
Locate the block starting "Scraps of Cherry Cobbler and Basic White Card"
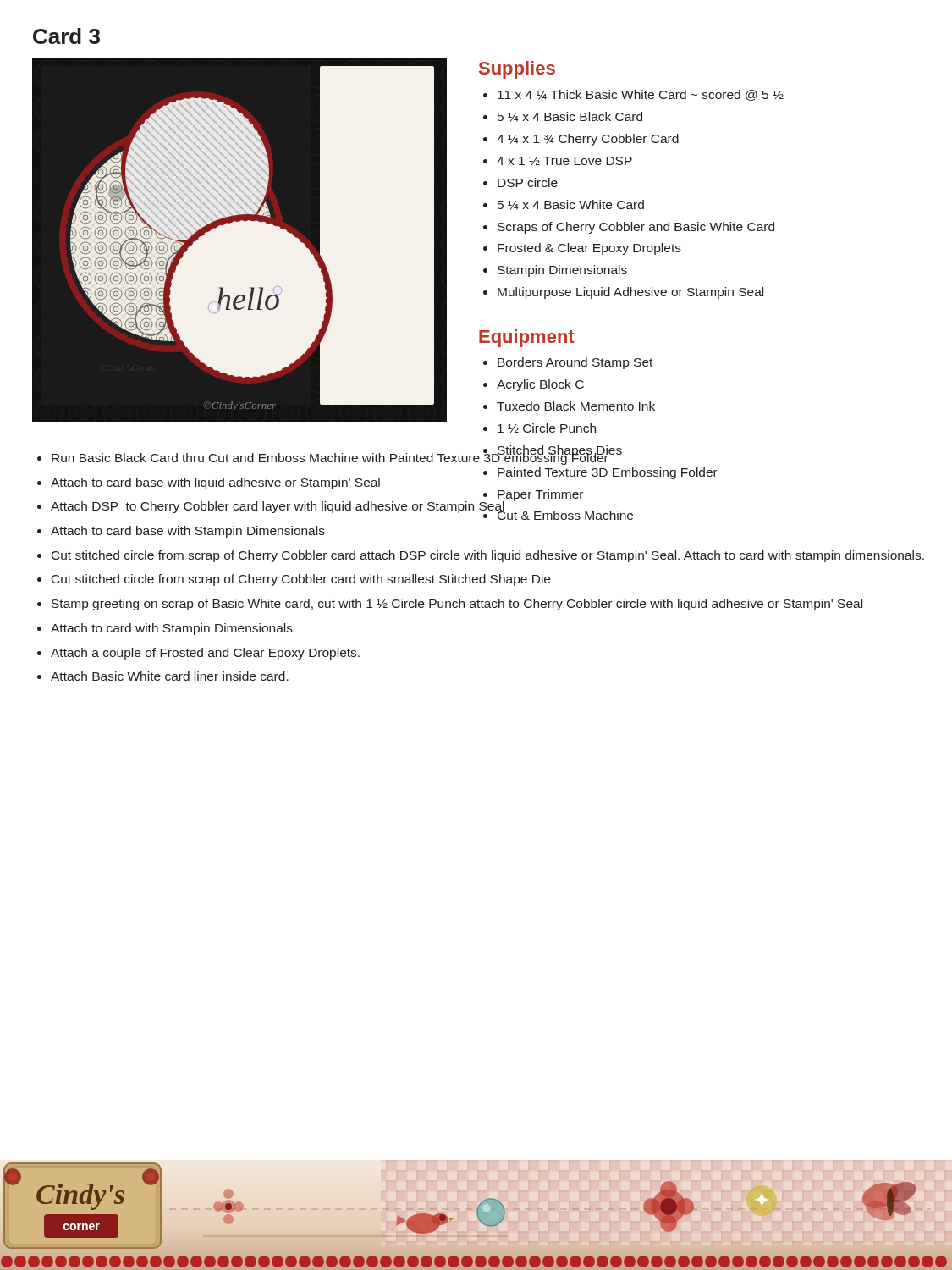(707, 227)
